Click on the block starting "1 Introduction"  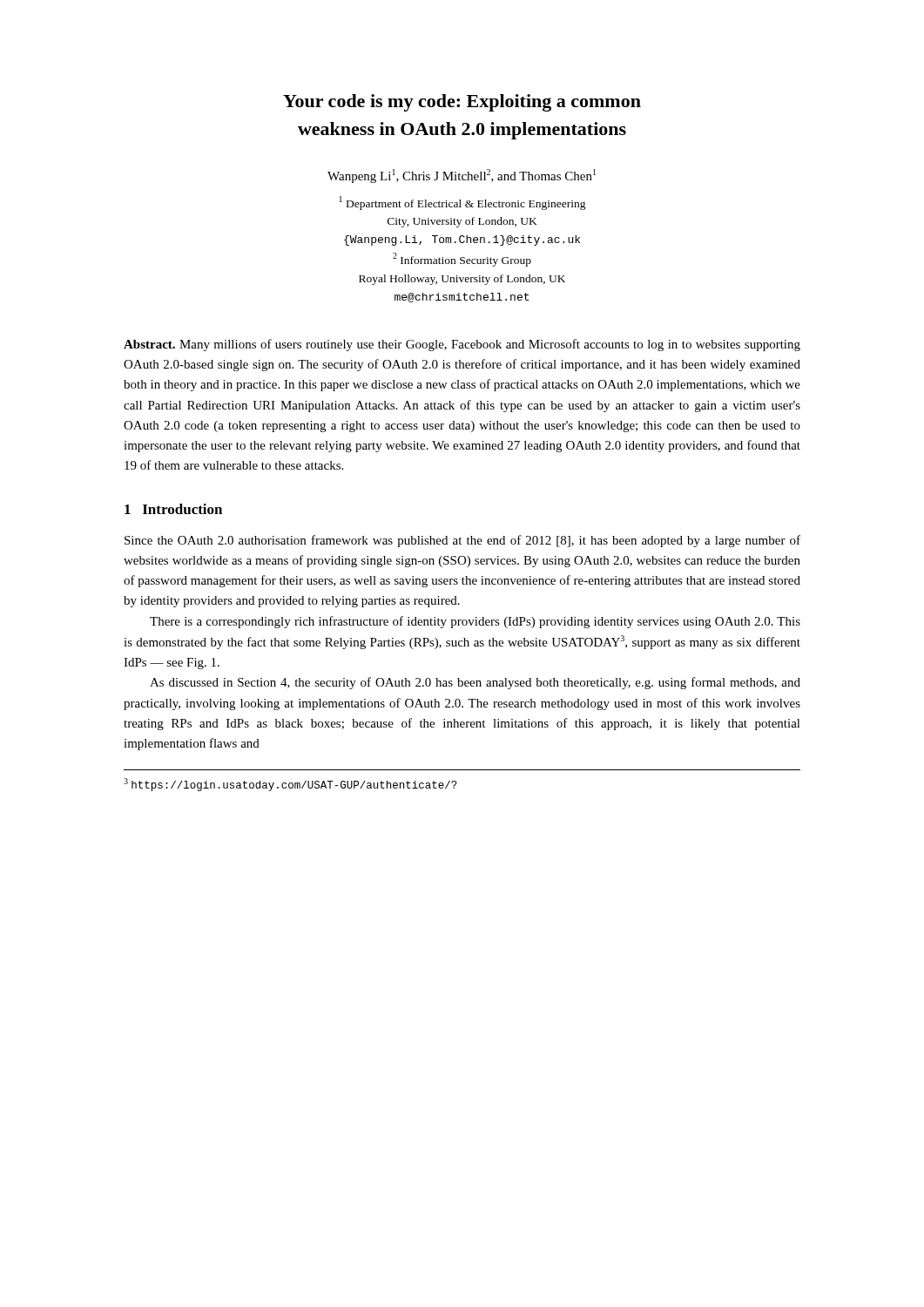click(173, 509)
